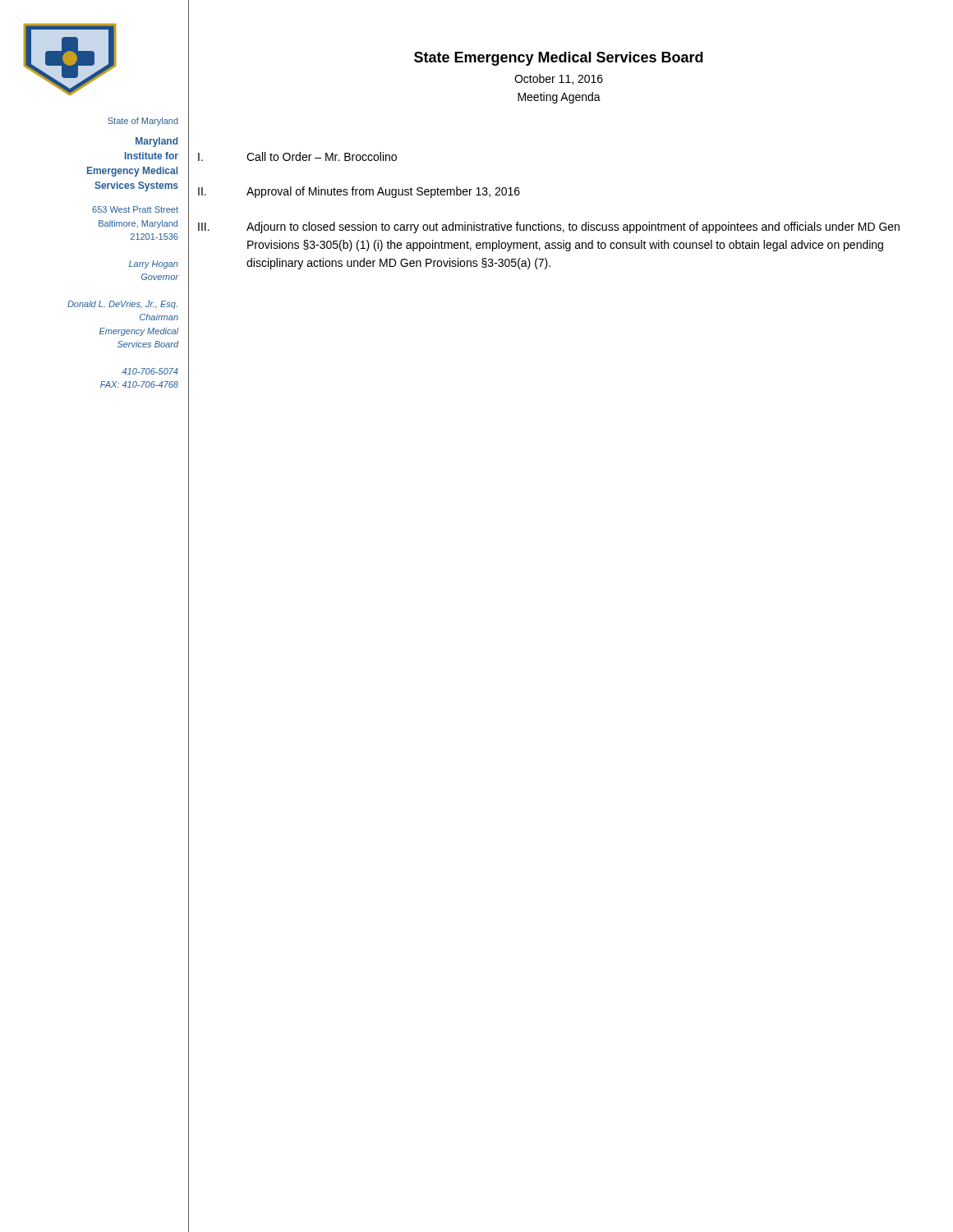Select the list item containing "III. Adjourn to closed session to"
Image resolution: width=953 pixels, height=1232 pixels.
tap(559, 245)
